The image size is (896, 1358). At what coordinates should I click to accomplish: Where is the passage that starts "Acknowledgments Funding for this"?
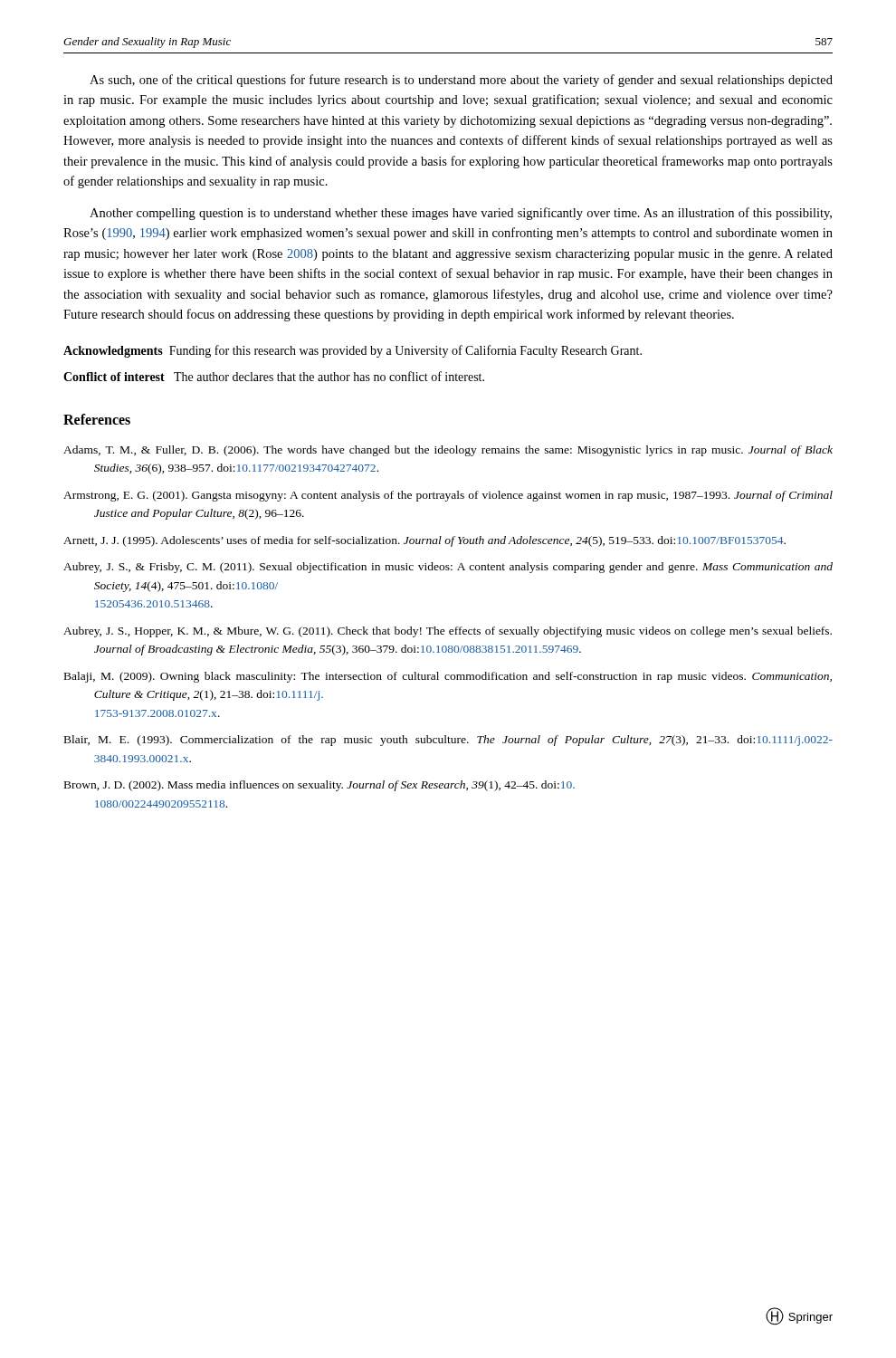[353, 350]
